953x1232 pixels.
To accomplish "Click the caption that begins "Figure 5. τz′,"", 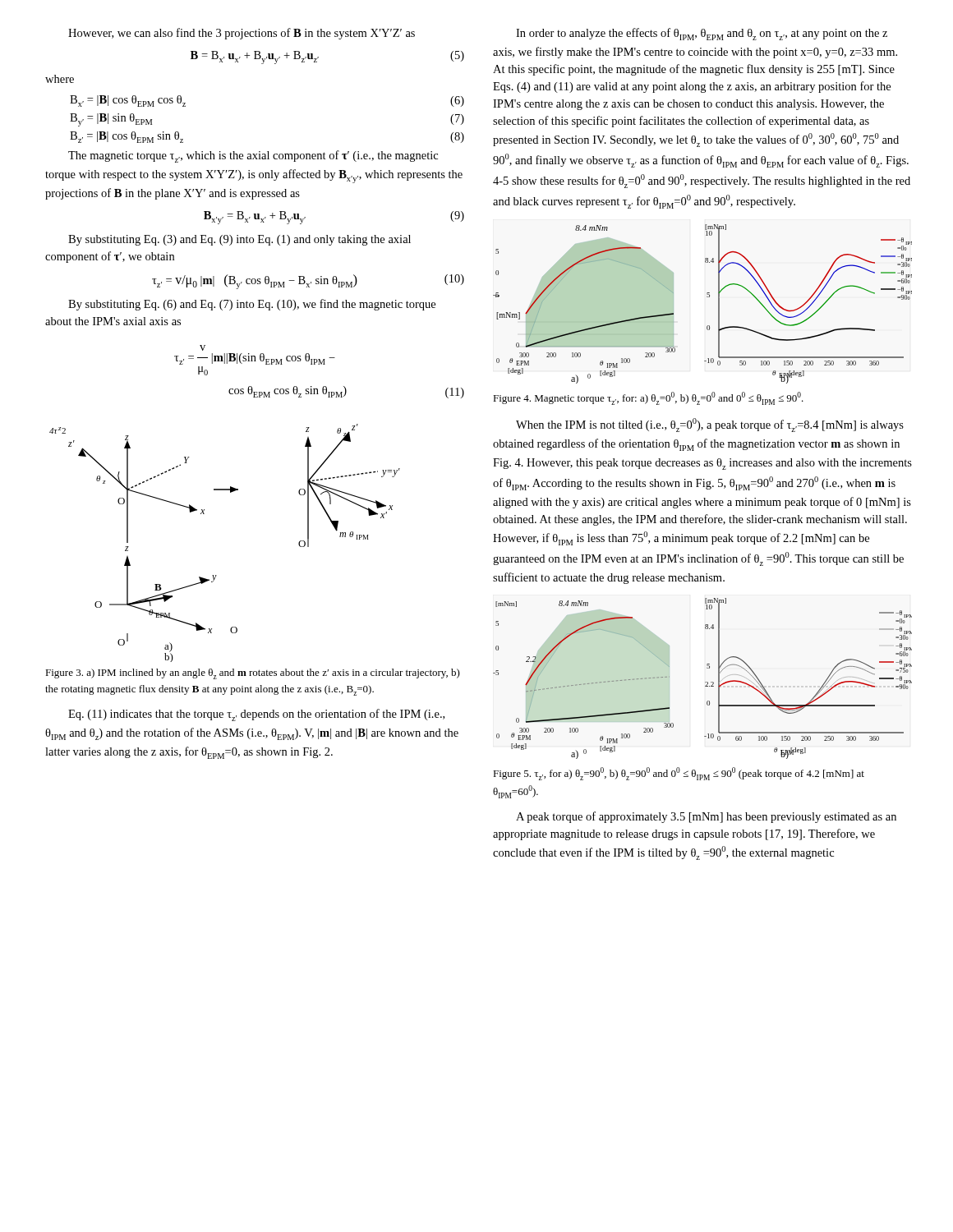I will coord(679,783).
